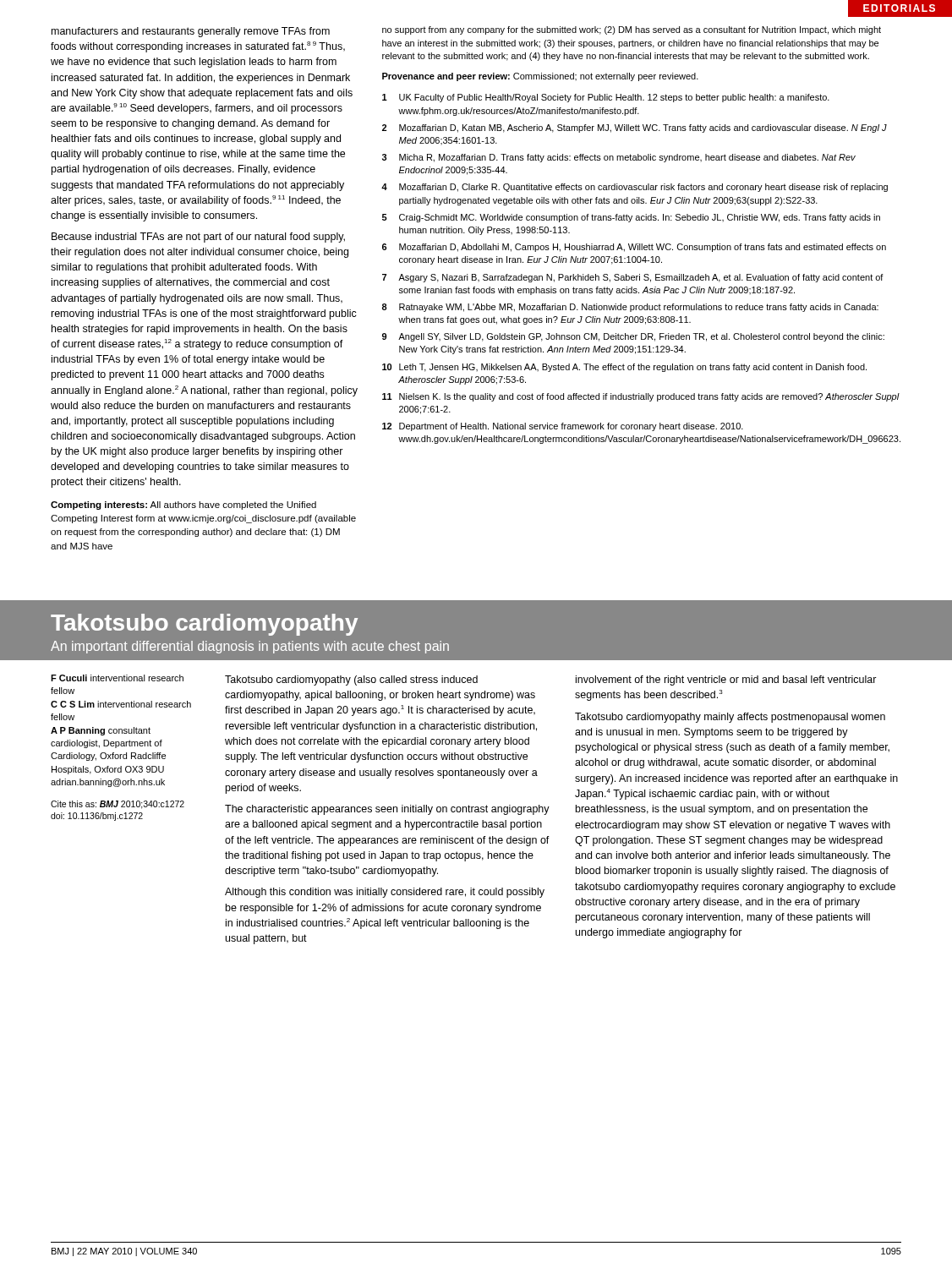
Task: Click the passage that begins "6Mozaffarian D, Abdollahi M, Campos H, Houshiarrad"
Action: 642,254
